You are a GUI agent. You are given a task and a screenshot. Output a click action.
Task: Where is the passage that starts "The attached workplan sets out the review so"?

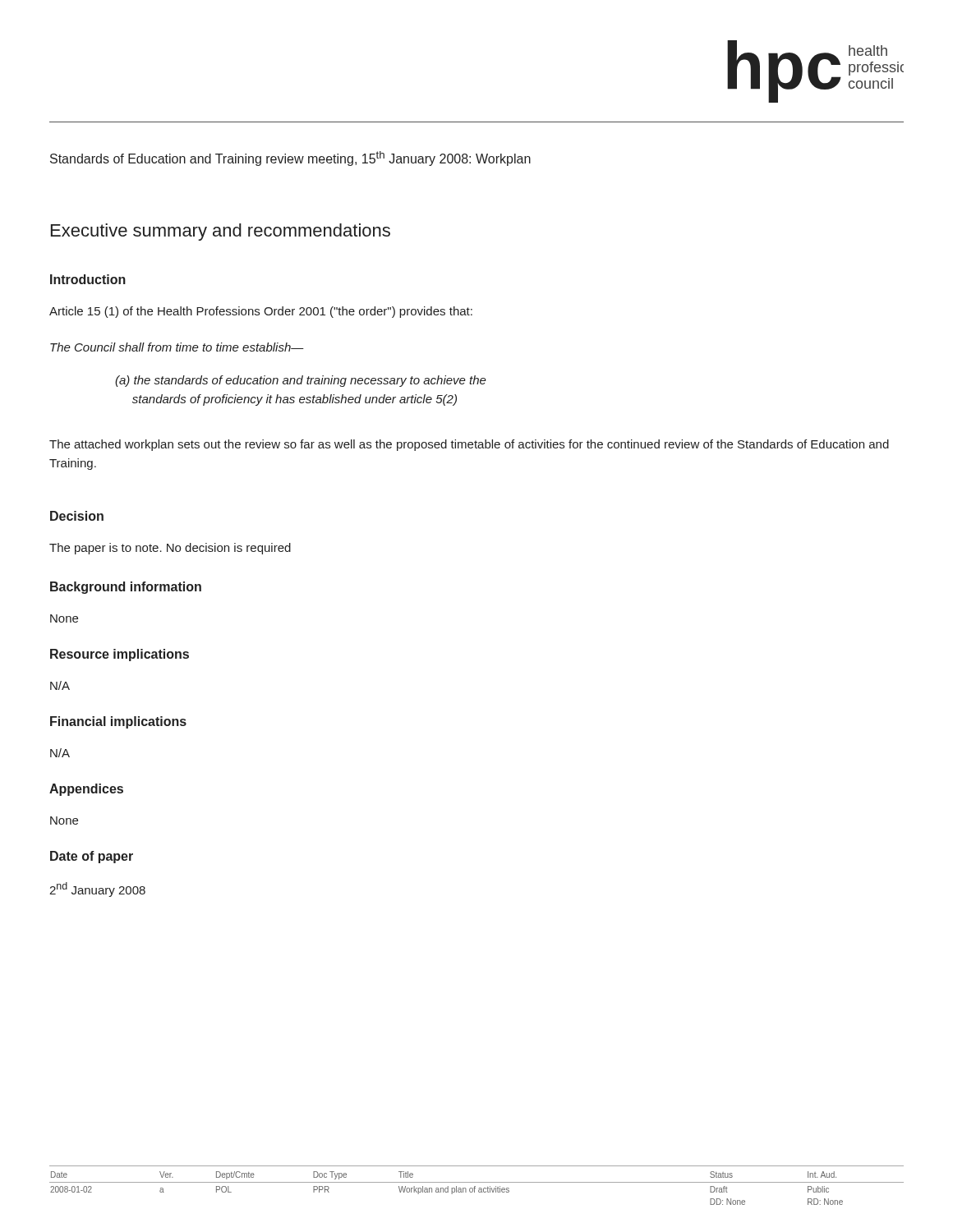(476, 454)
